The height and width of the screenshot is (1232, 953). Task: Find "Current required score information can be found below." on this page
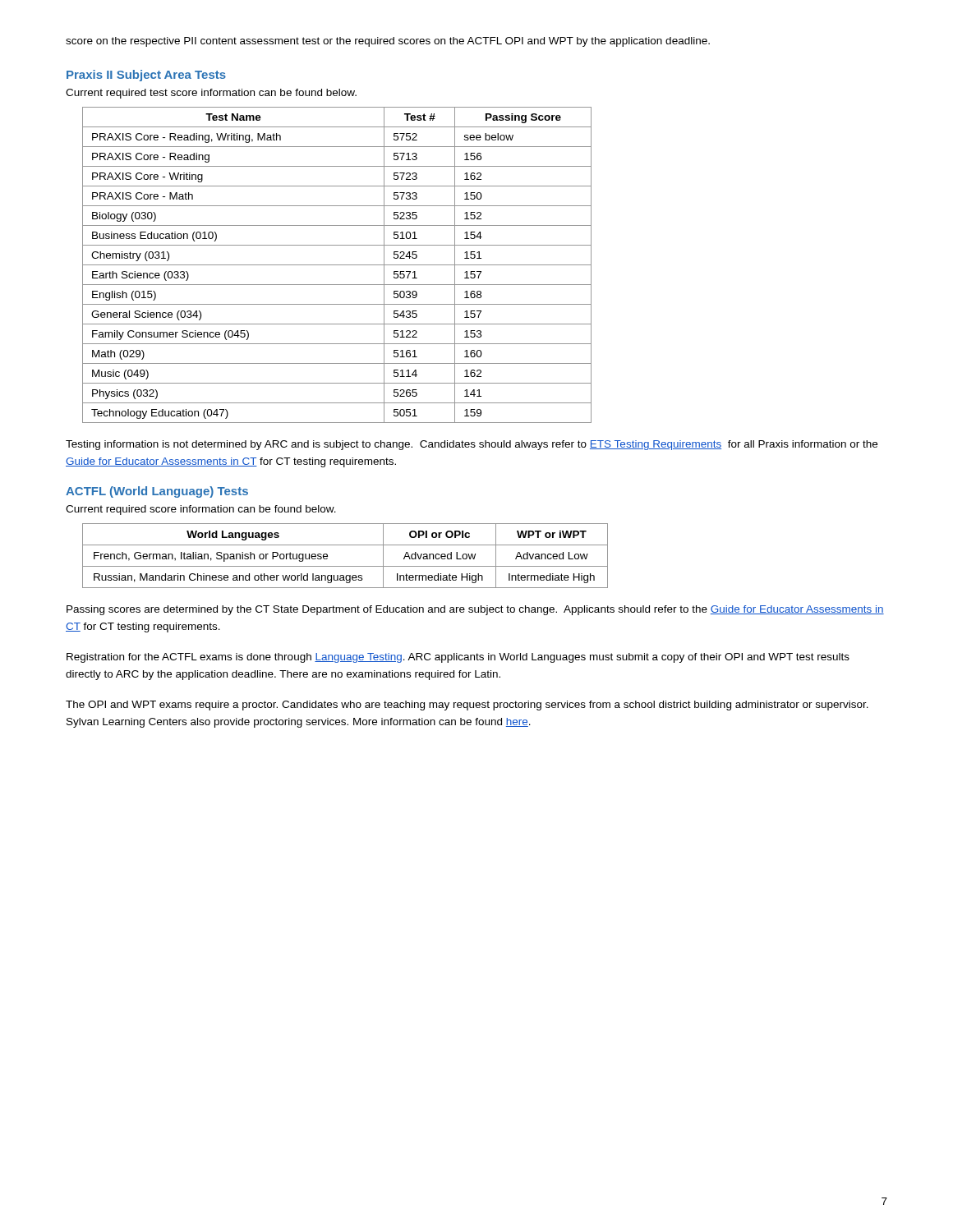click(x=201, y=509)
